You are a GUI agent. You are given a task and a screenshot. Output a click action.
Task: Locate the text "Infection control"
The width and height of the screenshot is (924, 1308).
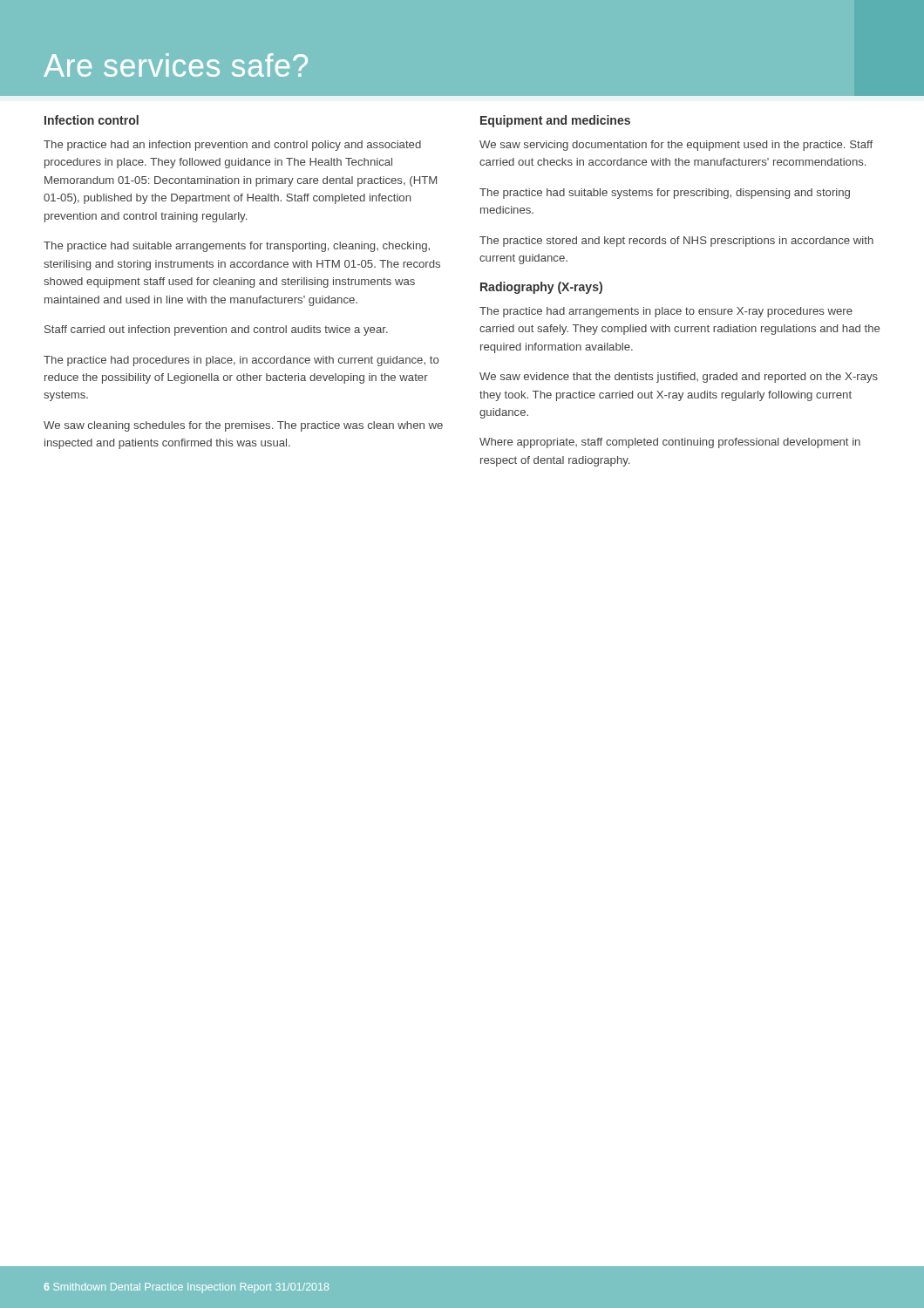(x=91, y=120)
